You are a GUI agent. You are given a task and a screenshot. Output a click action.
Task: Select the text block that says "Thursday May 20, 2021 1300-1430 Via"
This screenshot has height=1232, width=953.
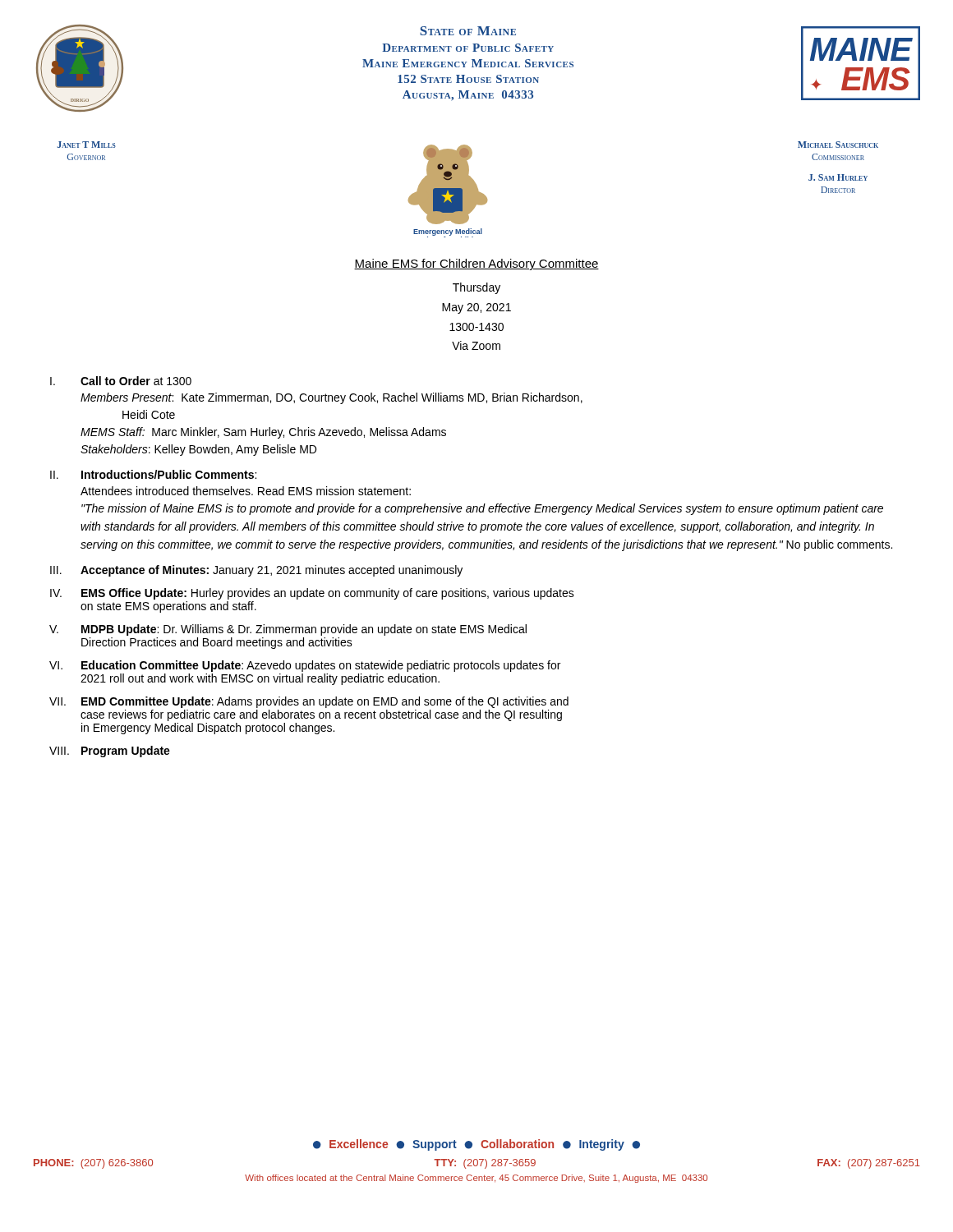point(476,317)
